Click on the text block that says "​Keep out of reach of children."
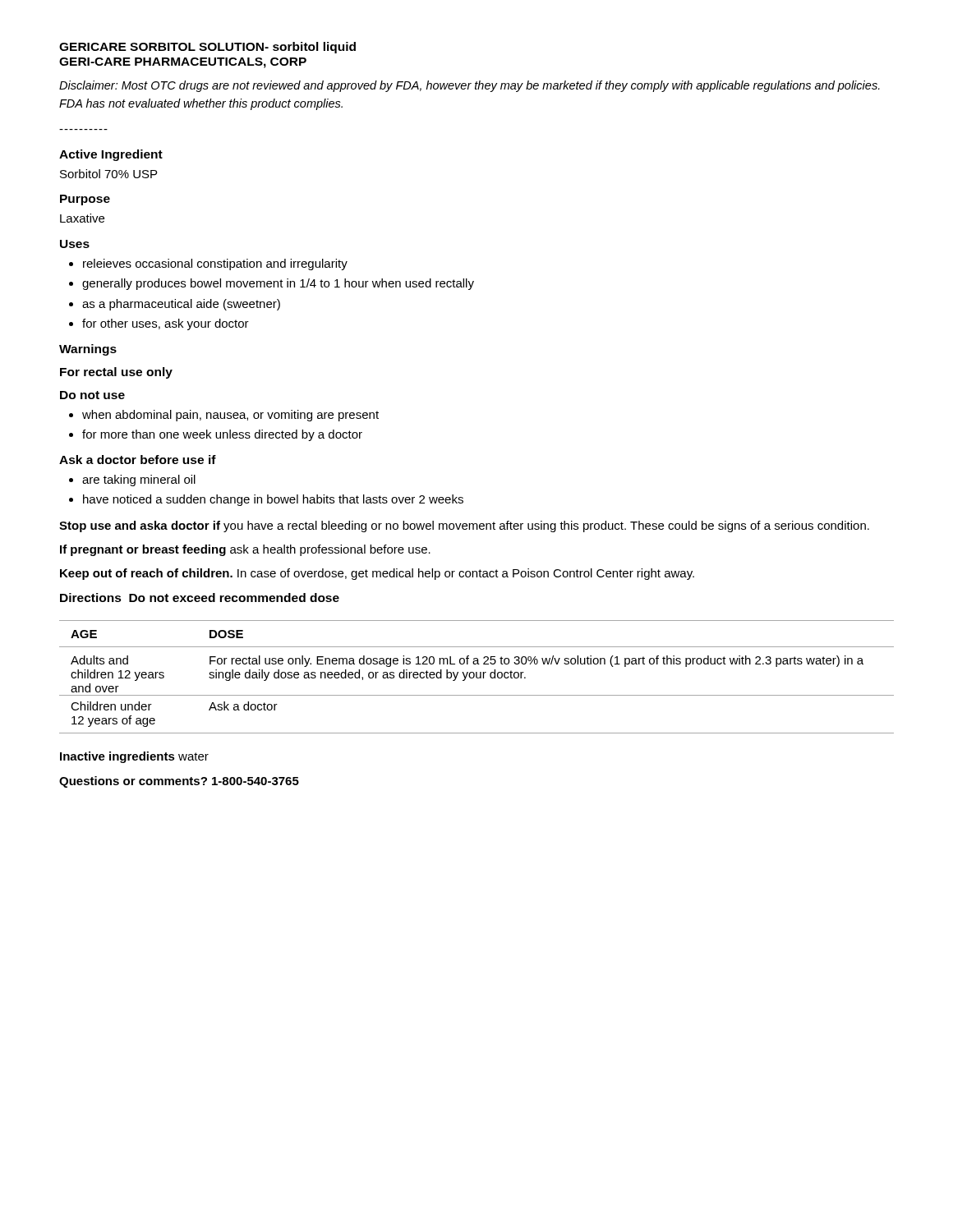953x1232 pixels. tap(377, 573)
